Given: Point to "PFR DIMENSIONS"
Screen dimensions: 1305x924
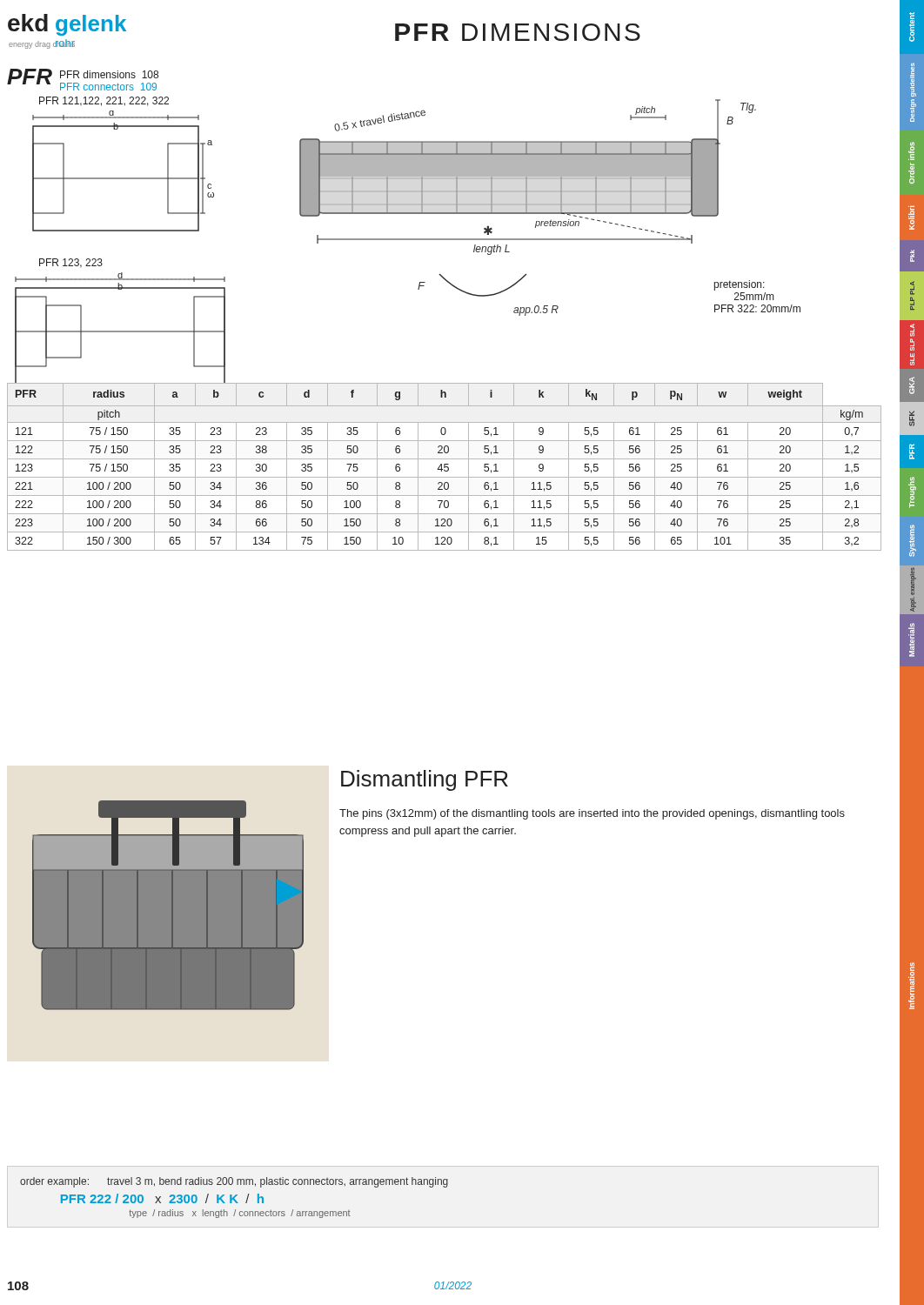Looking at the screenshot, I should click(518, 31).
